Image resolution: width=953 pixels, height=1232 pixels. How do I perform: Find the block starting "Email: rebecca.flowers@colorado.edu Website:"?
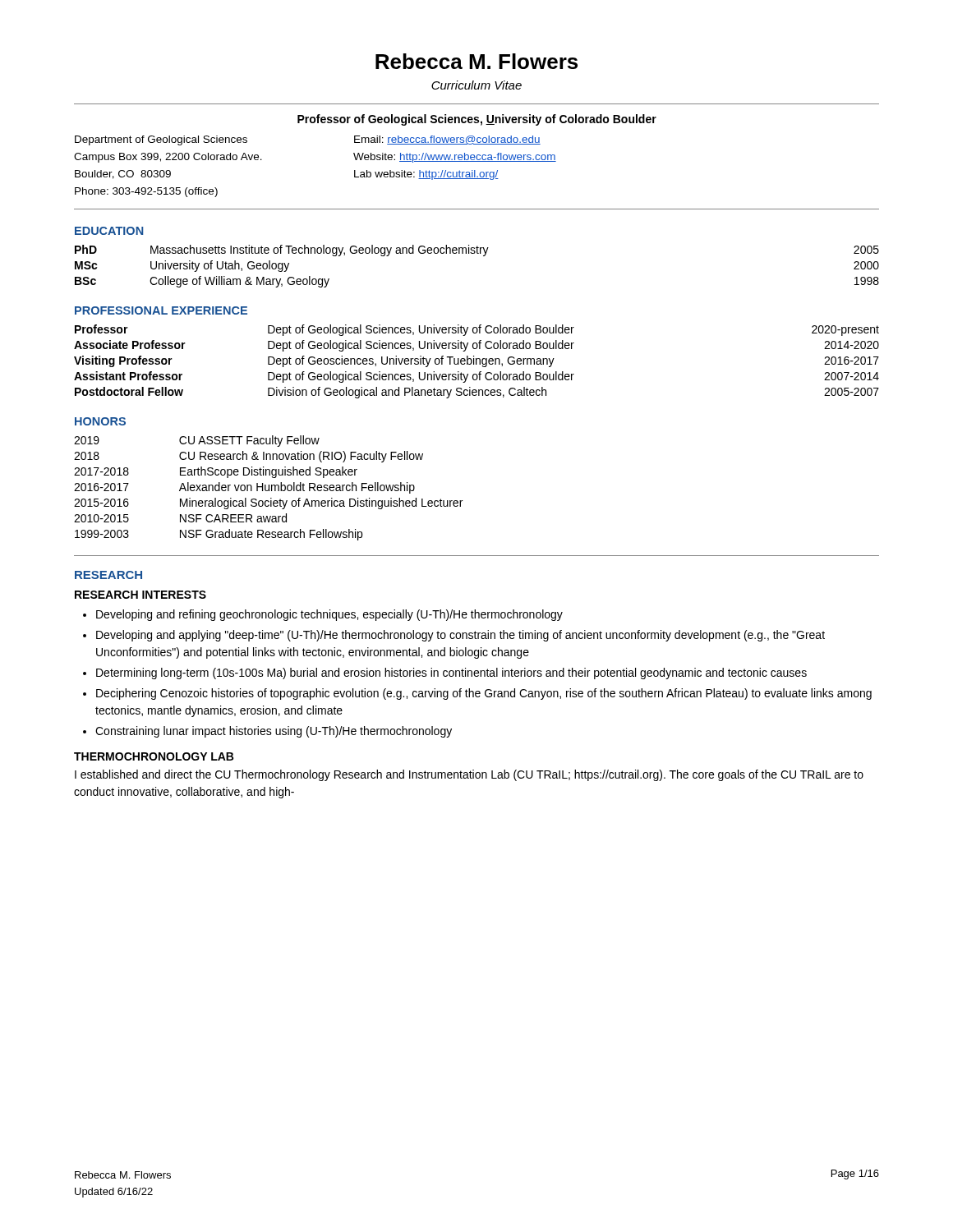click(455, 156)
